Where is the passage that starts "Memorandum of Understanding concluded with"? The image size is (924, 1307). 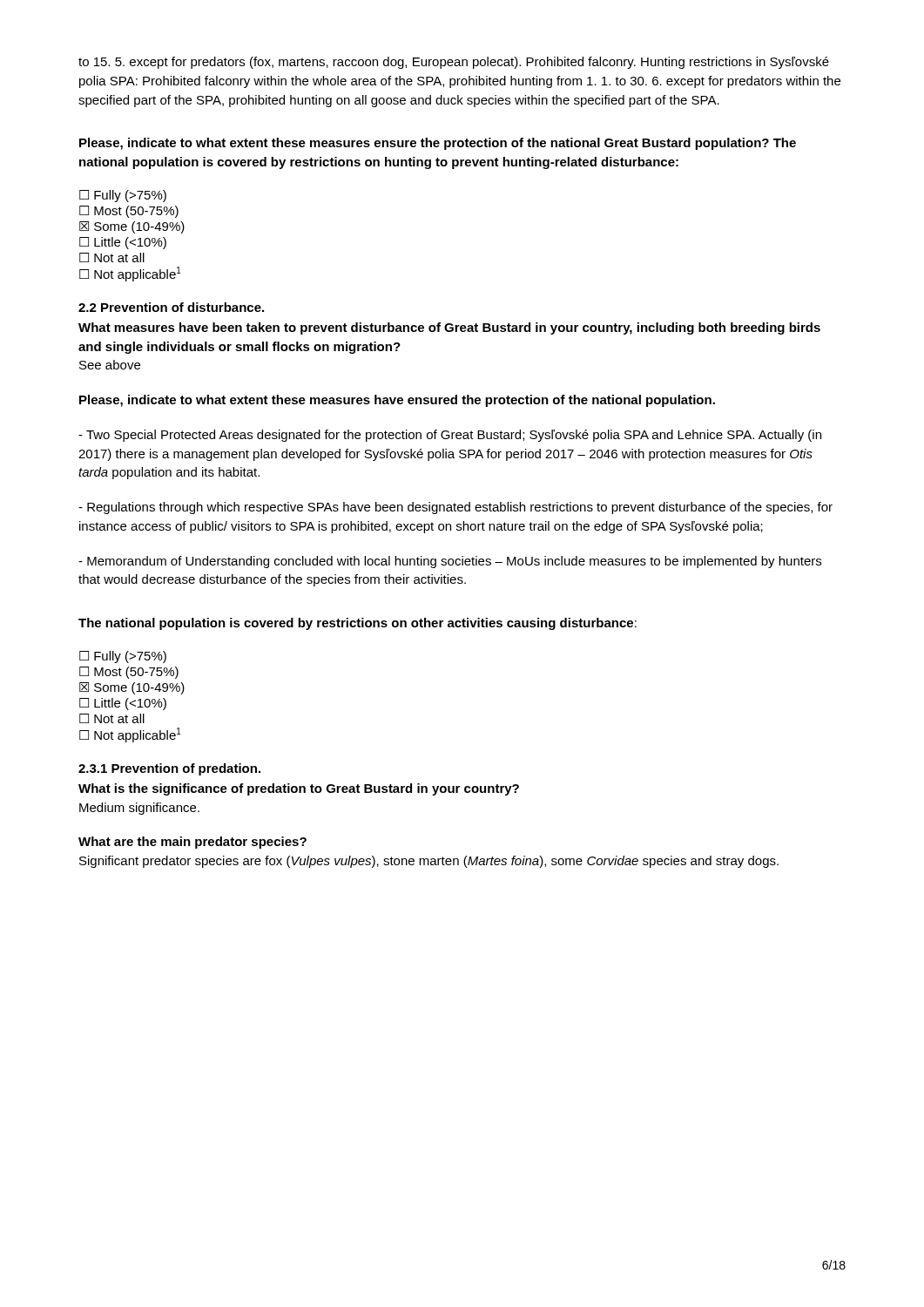[x=450, y=570]
